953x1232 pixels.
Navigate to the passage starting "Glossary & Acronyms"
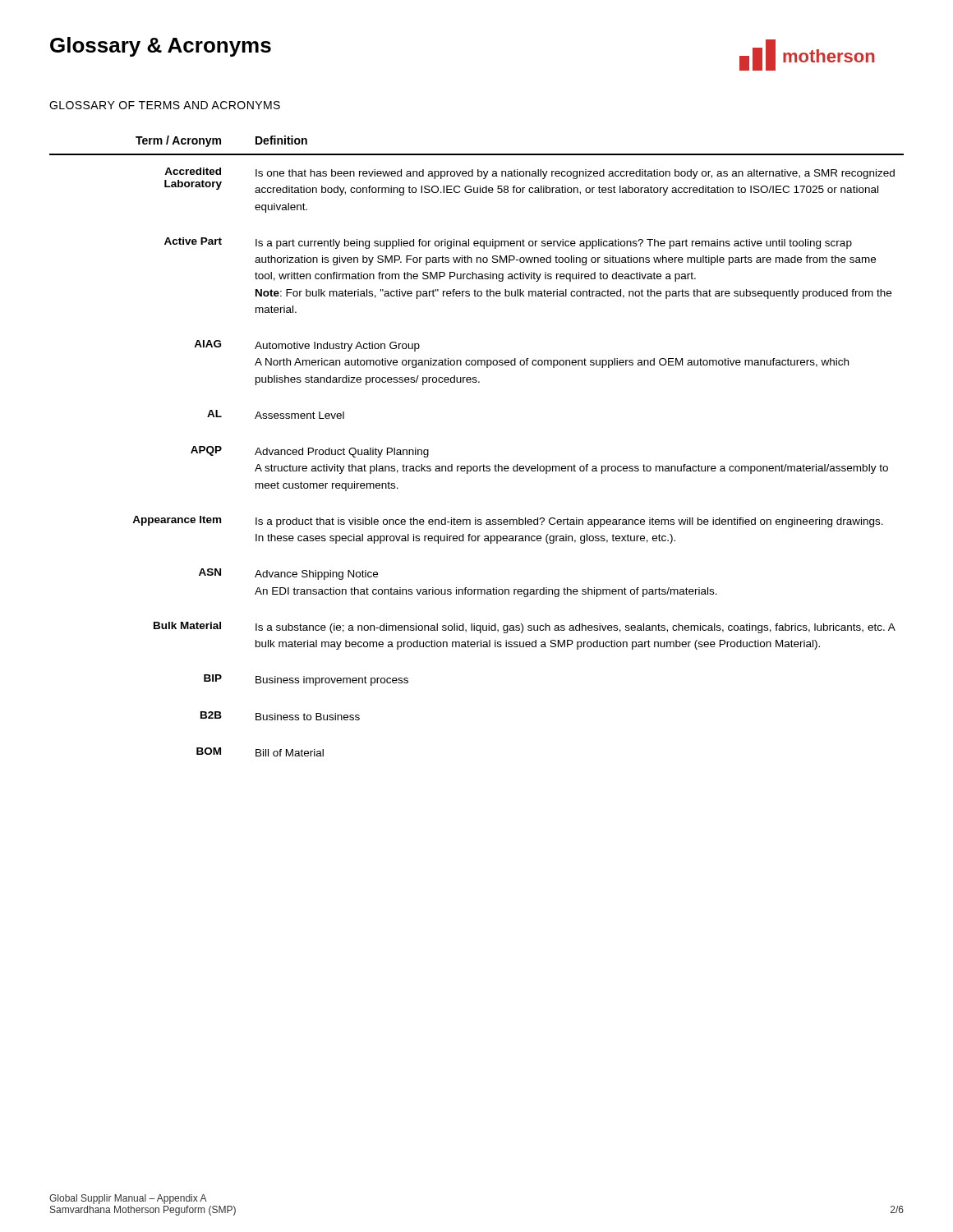[x=160, y=45]
